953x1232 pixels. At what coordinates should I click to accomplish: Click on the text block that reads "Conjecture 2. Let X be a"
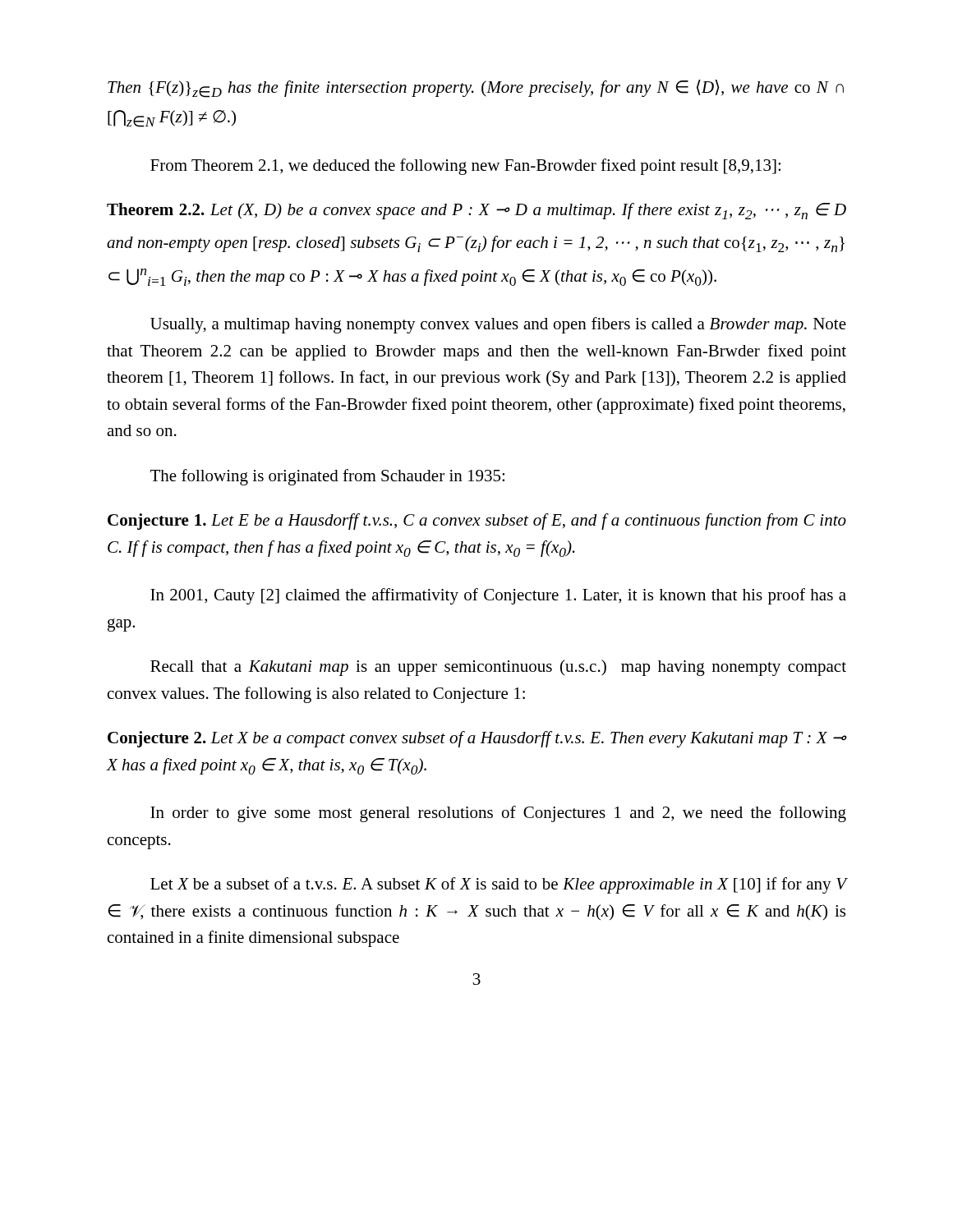point(476,753)
